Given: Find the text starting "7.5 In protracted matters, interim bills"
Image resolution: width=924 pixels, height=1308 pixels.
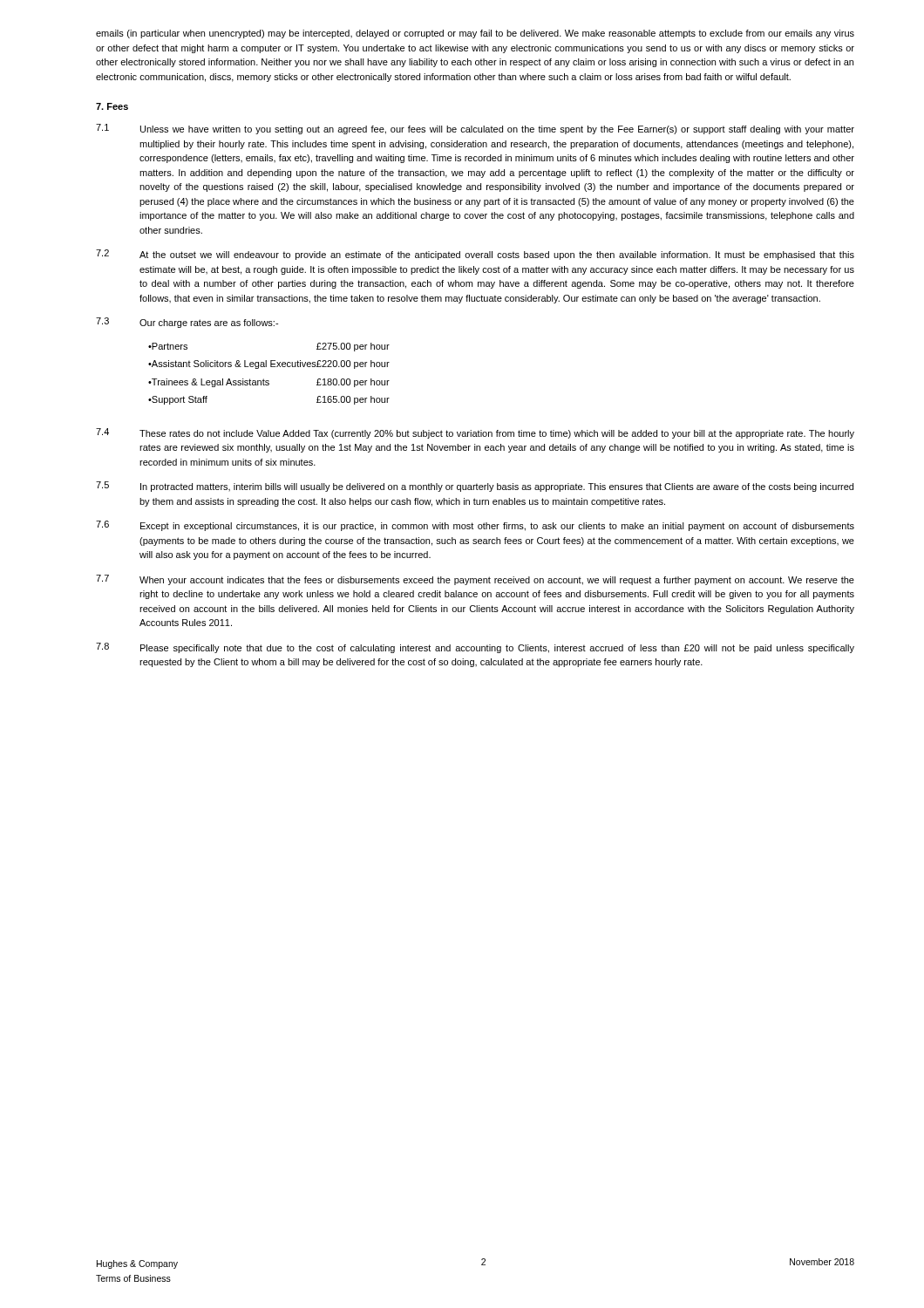Looking at the screenshot, I should click(475, 494).
